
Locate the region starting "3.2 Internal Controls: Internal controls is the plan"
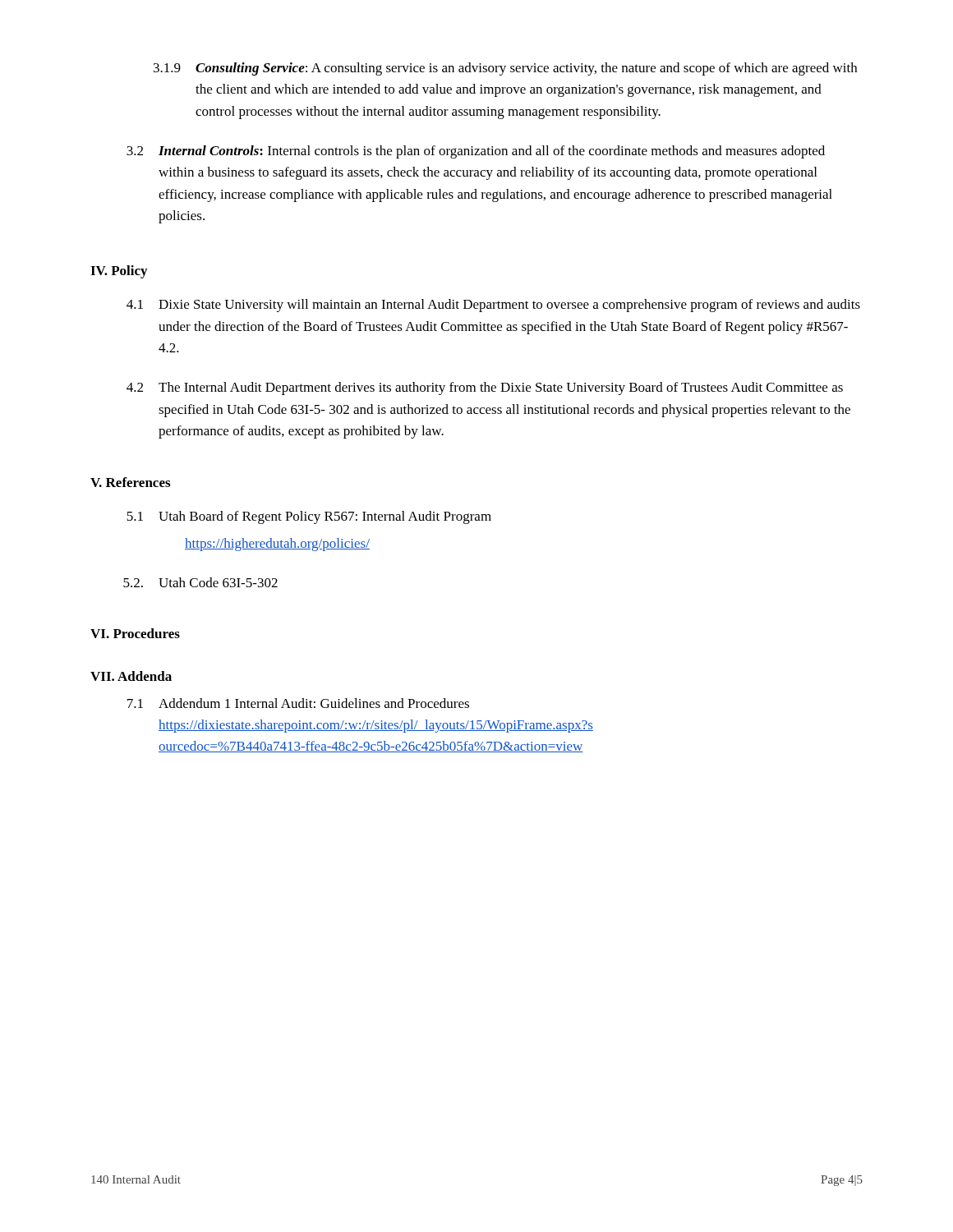click(x=476, y=184)
